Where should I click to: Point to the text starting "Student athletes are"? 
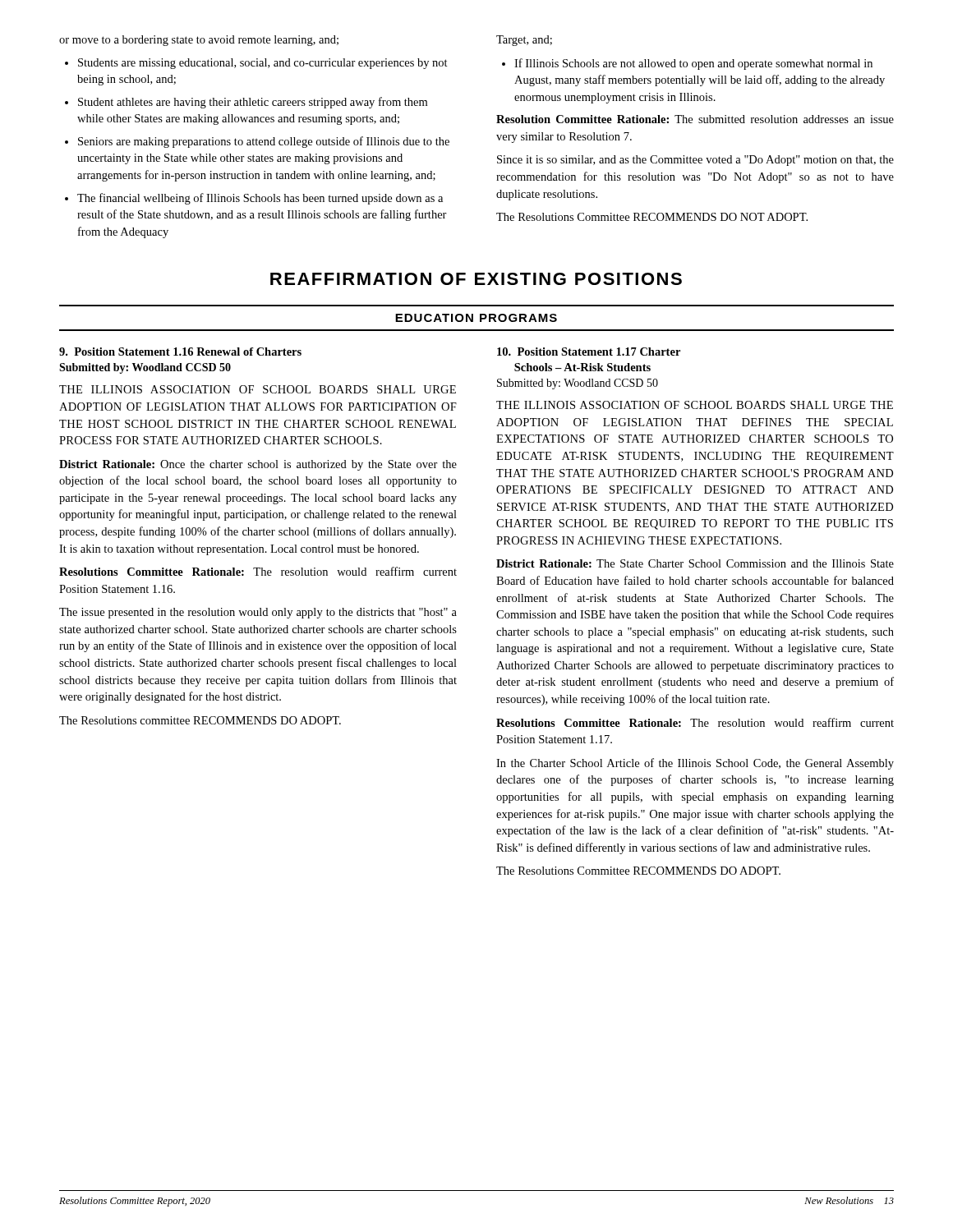coord(252,110)
